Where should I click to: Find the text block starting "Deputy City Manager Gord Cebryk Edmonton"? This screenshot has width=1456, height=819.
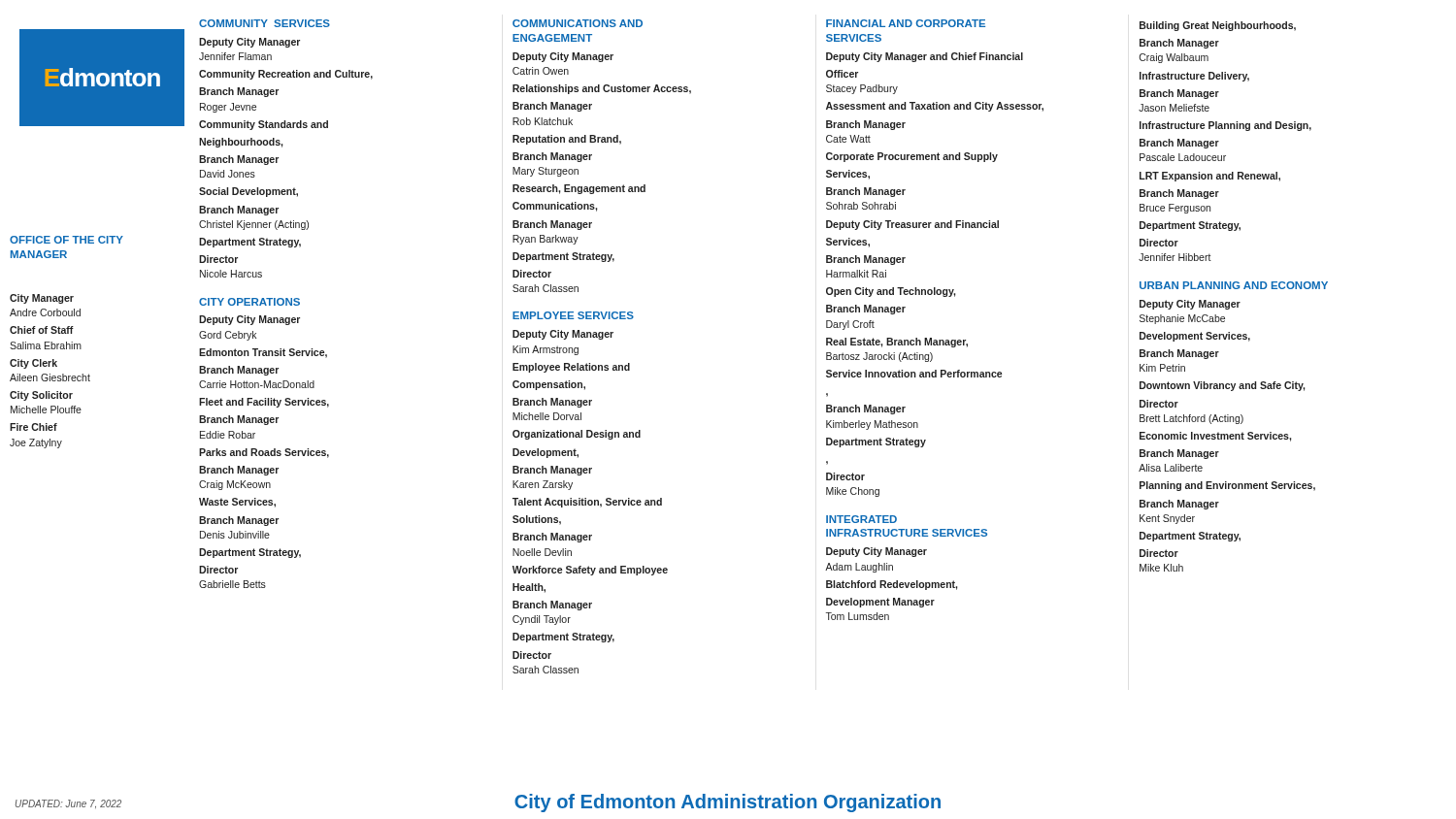click(249, 320)
